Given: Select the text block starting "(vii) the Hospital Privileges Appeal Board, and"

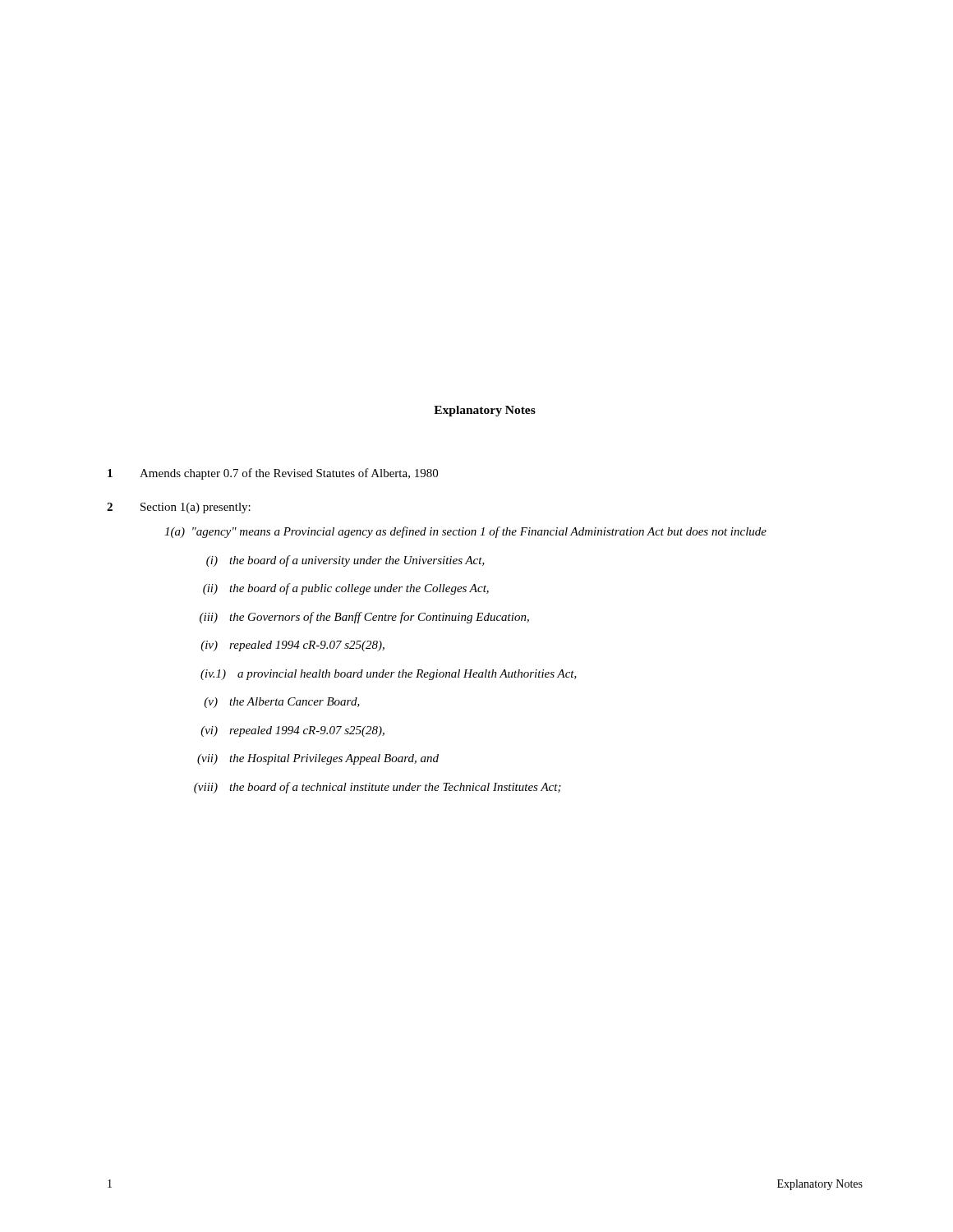Looking at the screenshot, I should point(318,759).
